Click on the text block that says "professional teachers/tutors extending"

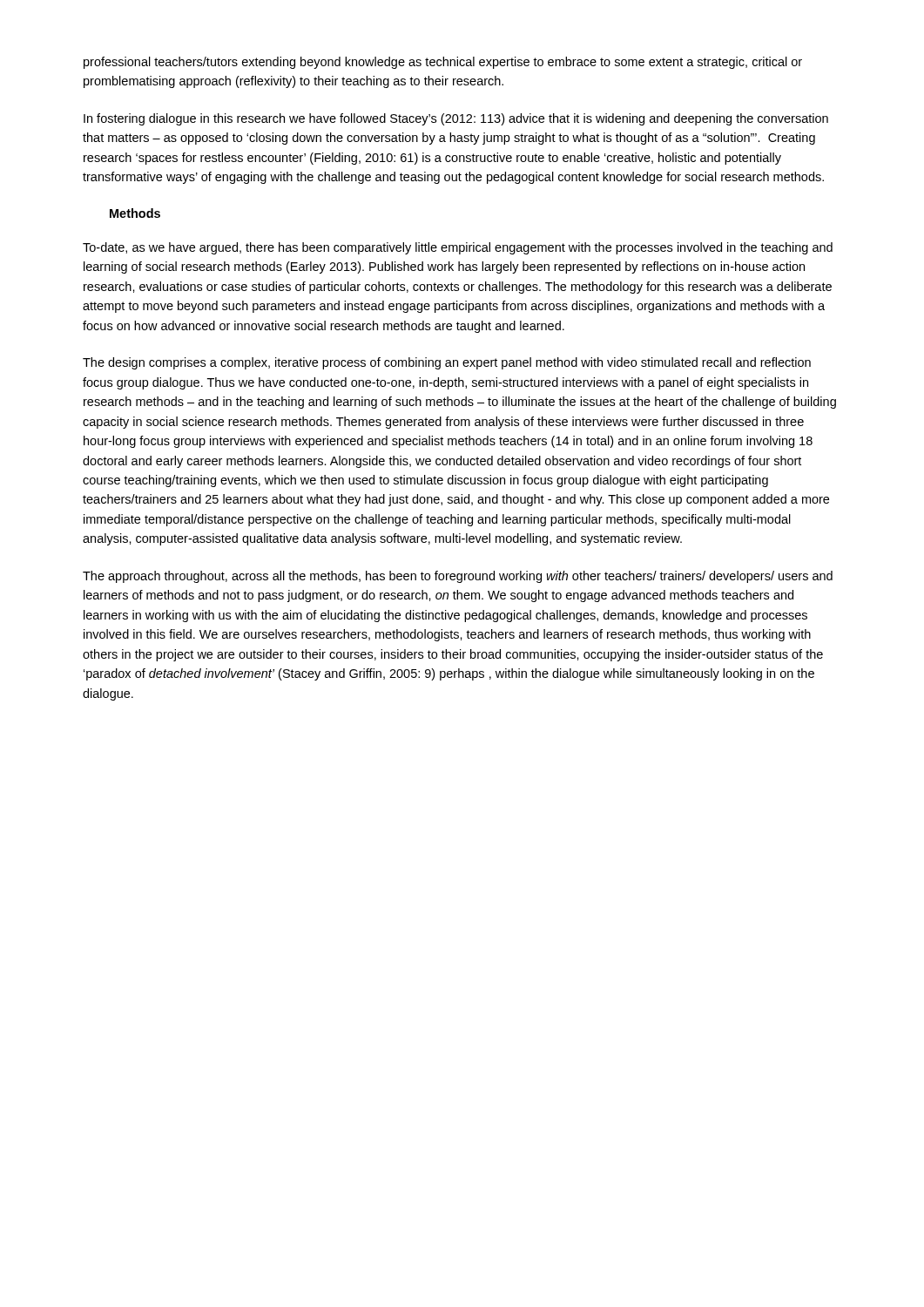(442, 72)
